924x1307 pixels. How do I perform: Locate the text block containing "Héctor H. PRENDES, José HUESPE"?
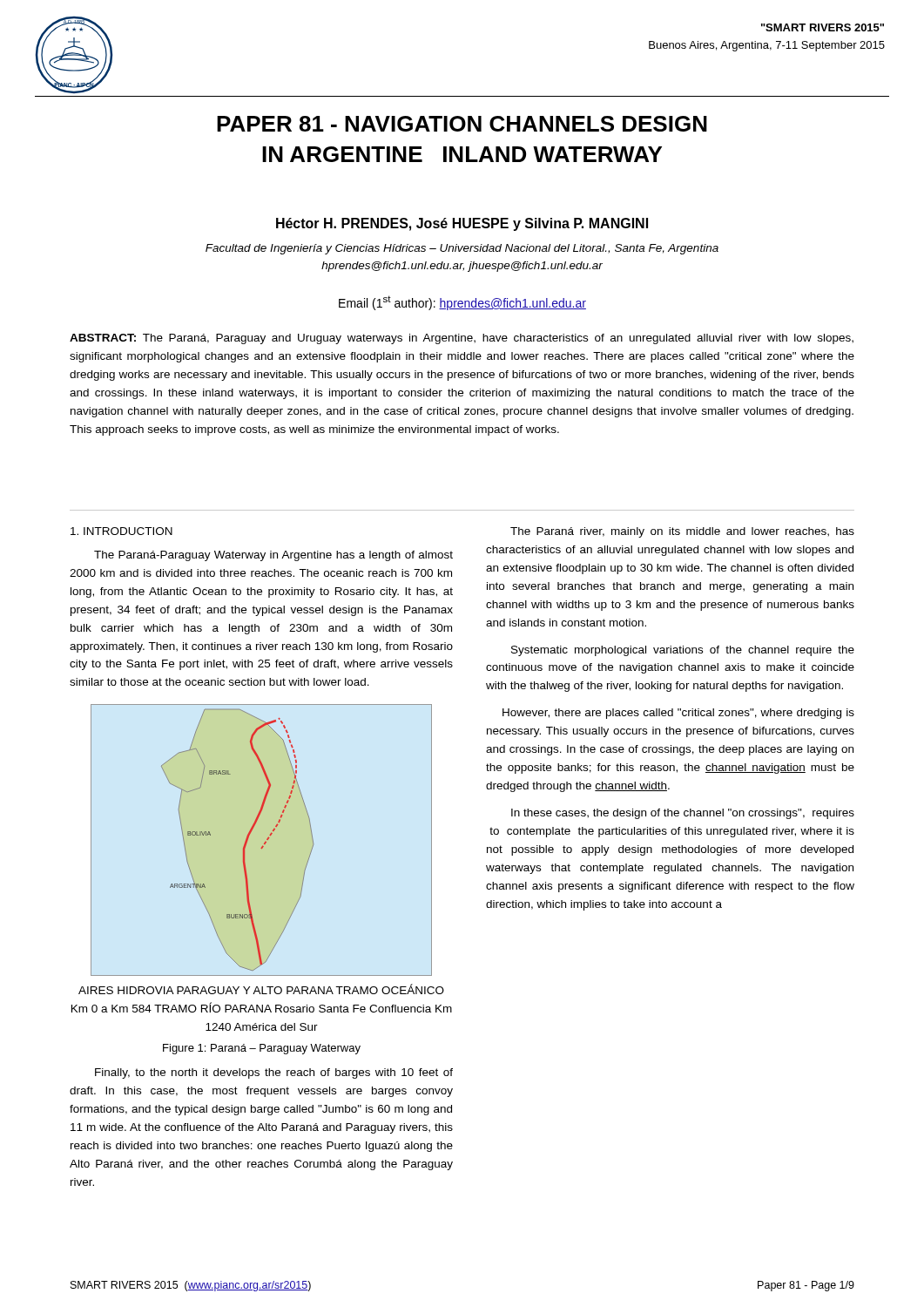coord(462,223)
